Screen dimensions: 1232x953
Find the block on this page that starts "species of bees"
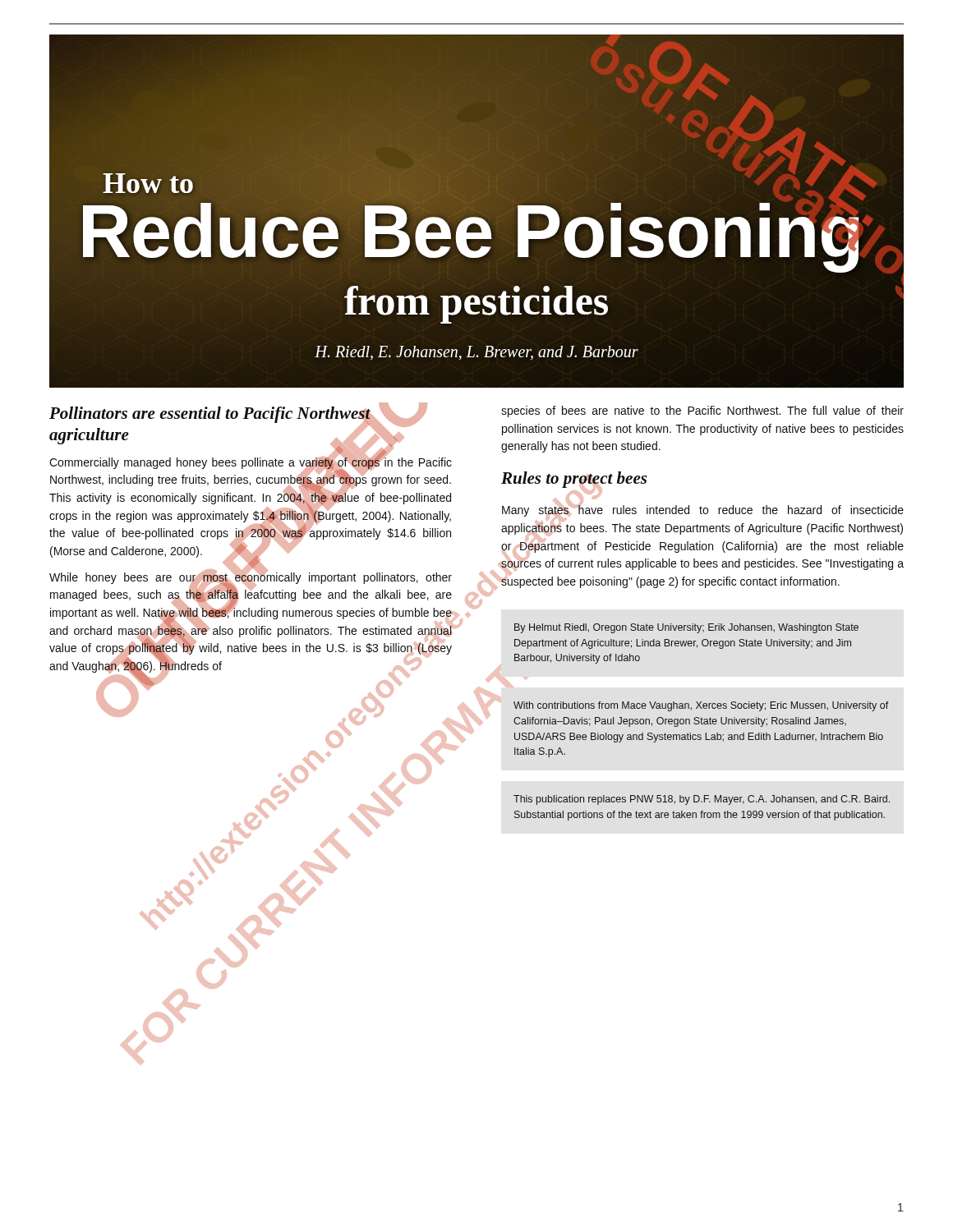702,429
